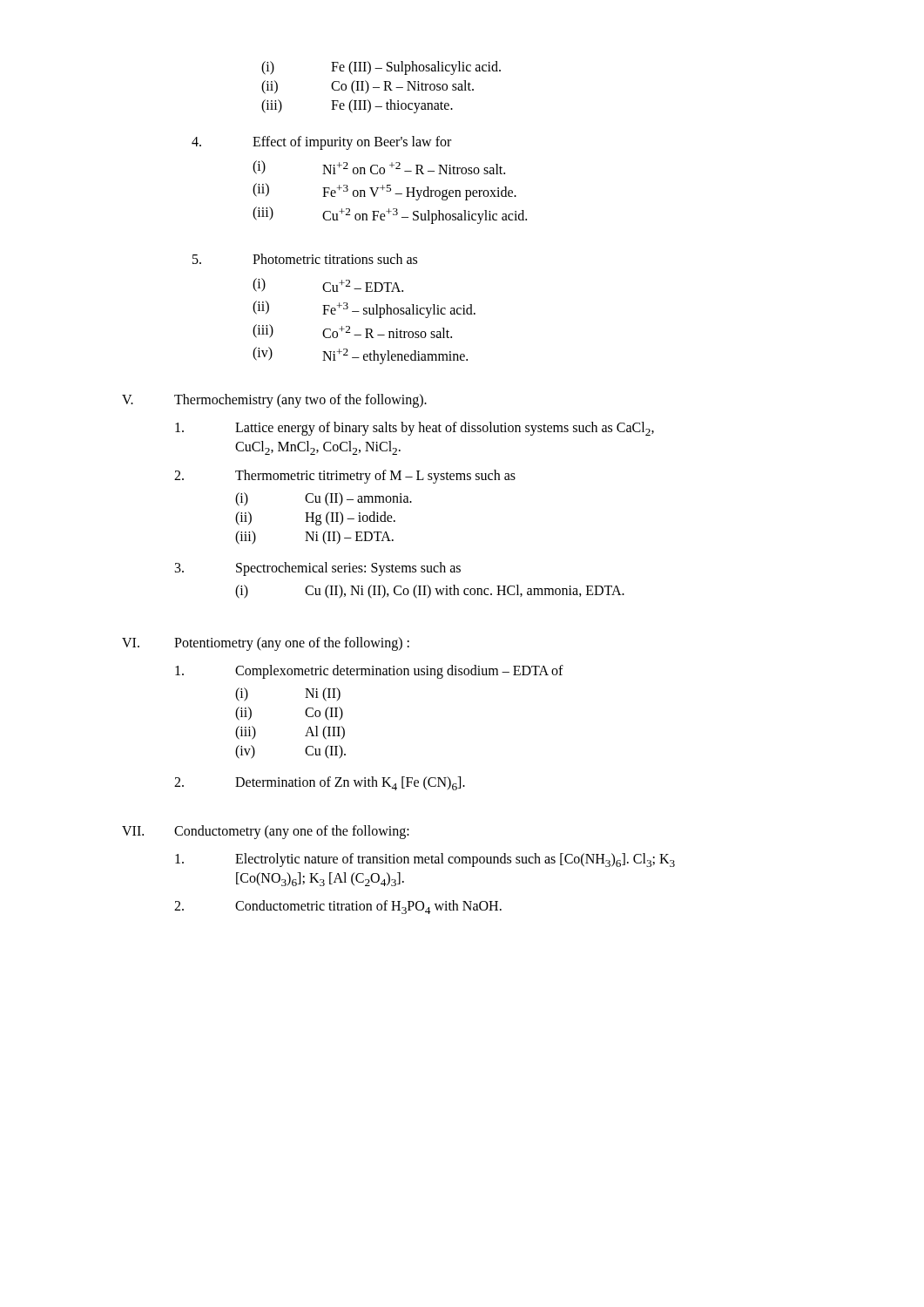The width and height of the screenshot is (924, 1307).
Task: Find "(i) Fe (III) – Sulphosalicylic acid." on this page
Action: coord(381,68)
